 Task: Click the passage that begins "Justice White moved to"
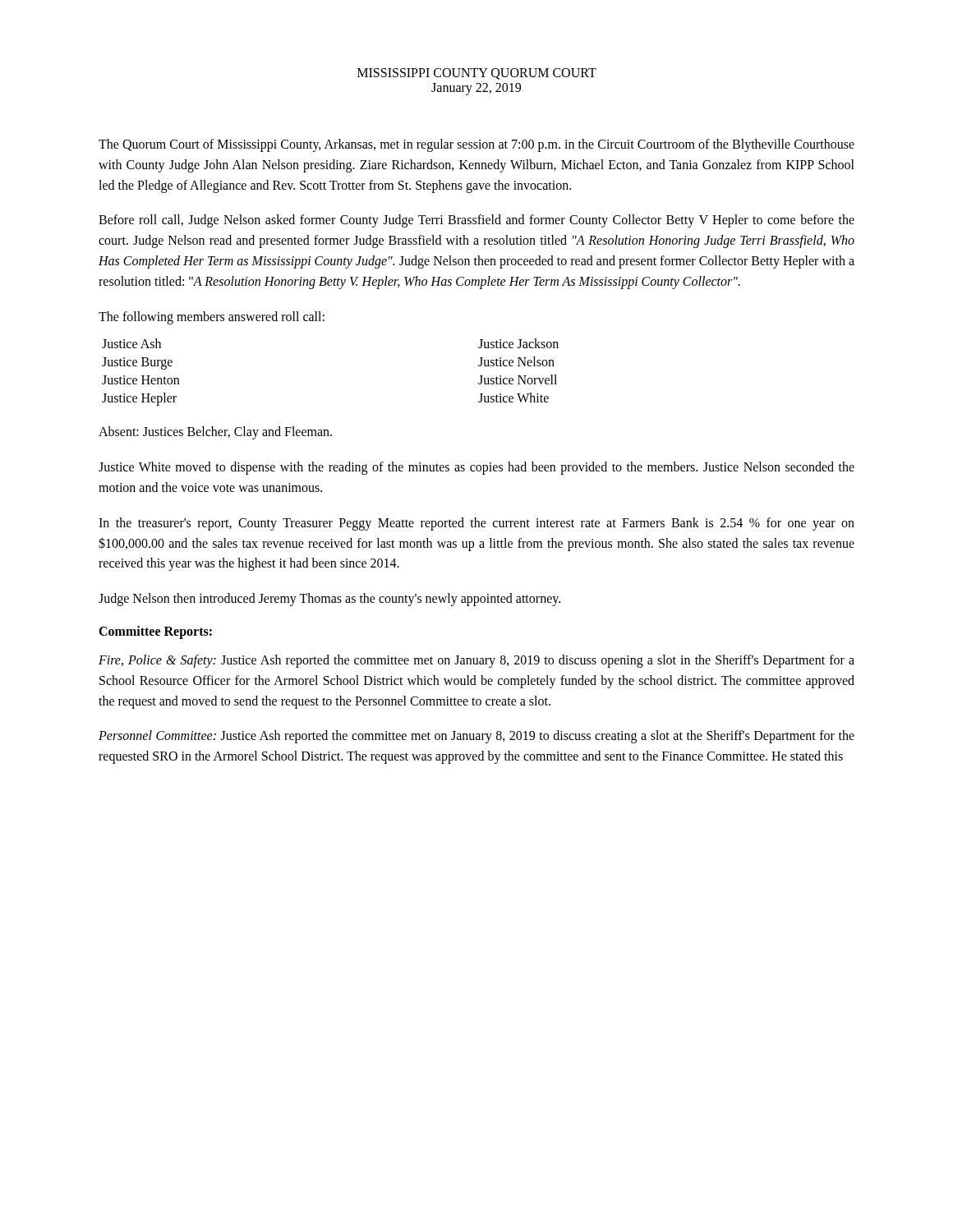pyautogui.click(x=476, y=477)
